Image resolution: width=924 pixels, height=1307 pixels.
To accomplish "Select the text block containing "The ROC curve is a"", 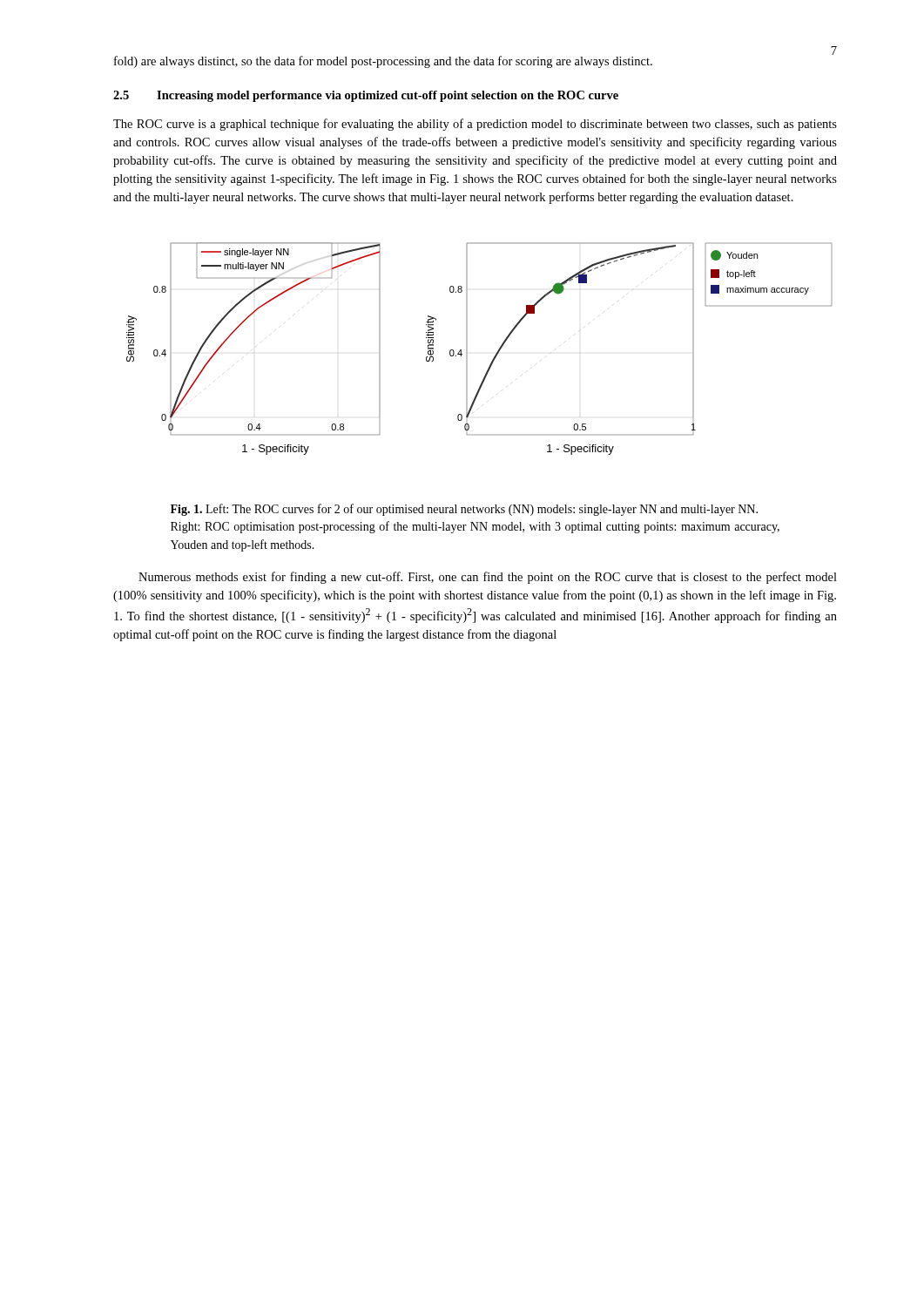I will [475, 161].
